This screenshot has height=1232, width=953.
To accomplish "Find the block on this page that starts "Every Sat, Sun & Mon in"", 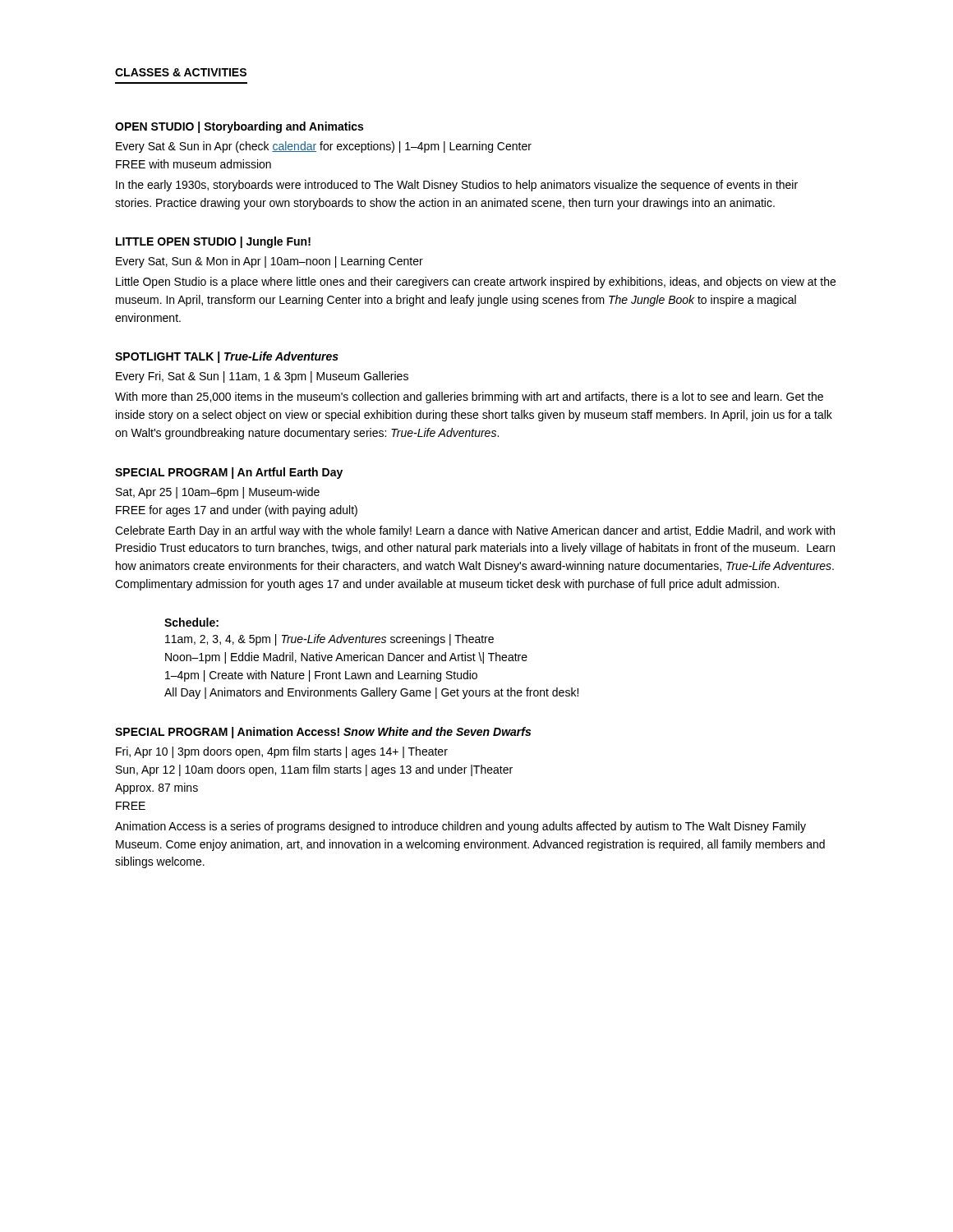I will [x=476, y=290].
